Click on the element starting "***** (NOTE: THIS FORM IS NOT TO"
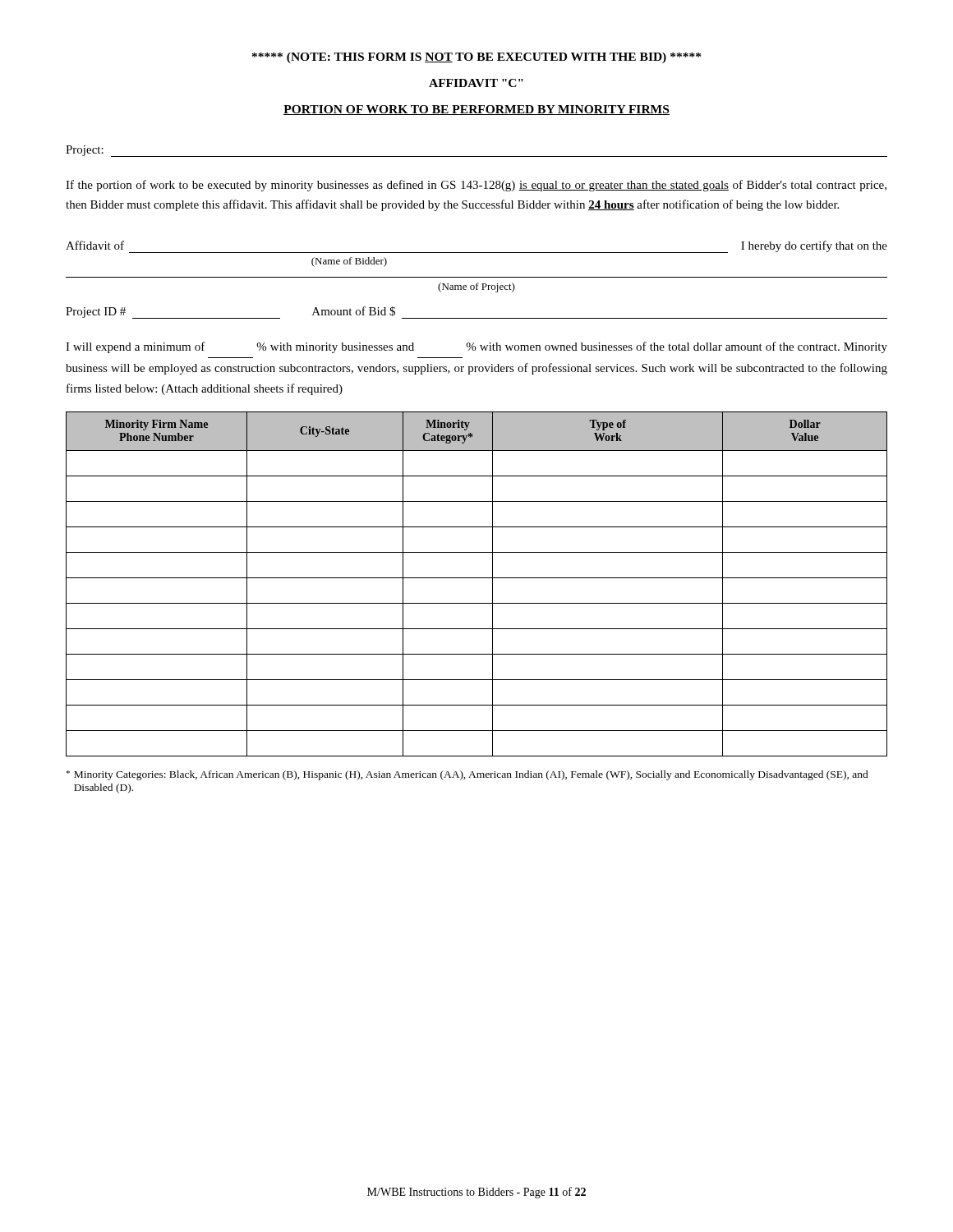953x1232 pixels. point(476,56)
